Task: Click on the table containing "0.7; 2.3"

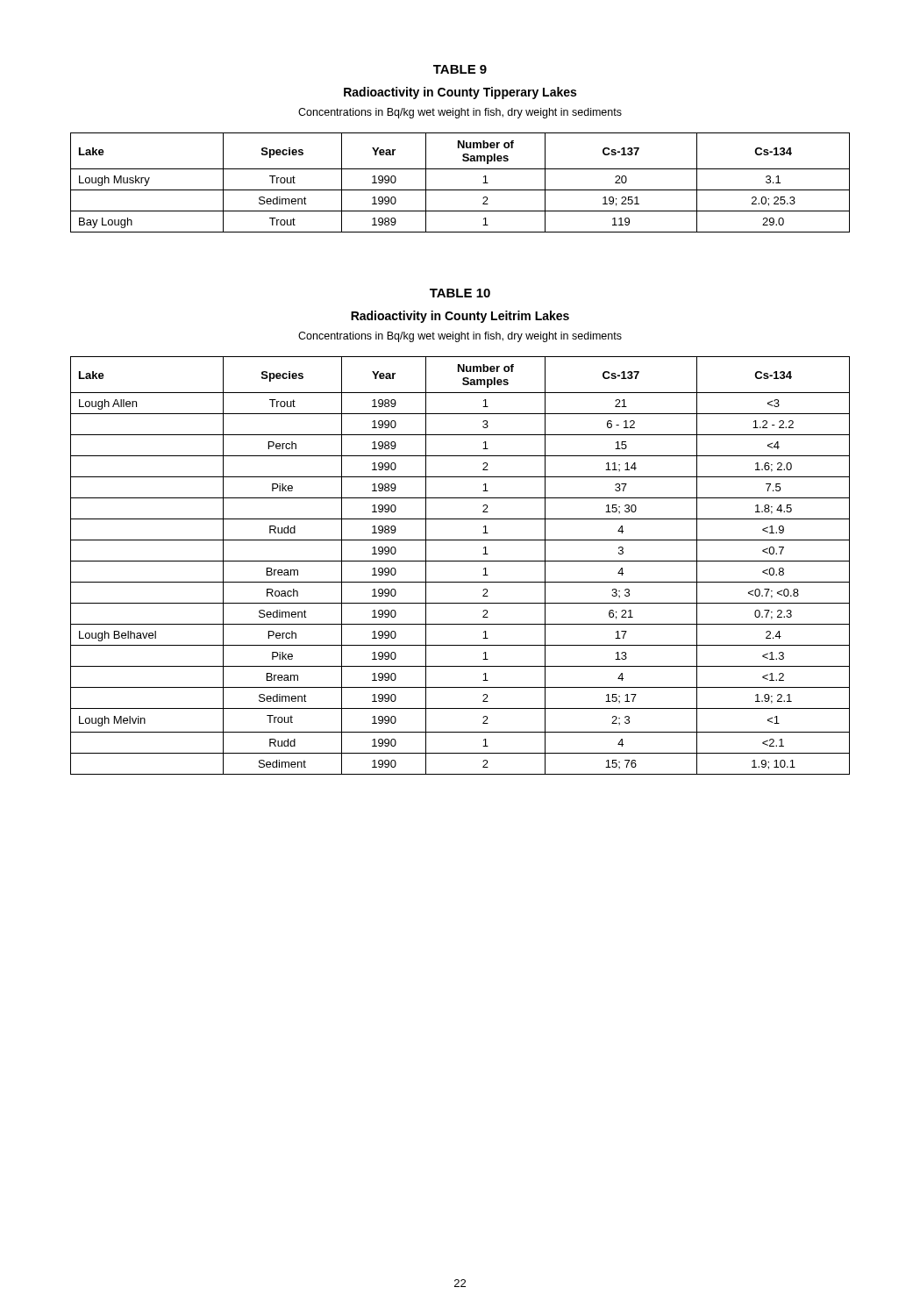Action: tap(460, 565)
